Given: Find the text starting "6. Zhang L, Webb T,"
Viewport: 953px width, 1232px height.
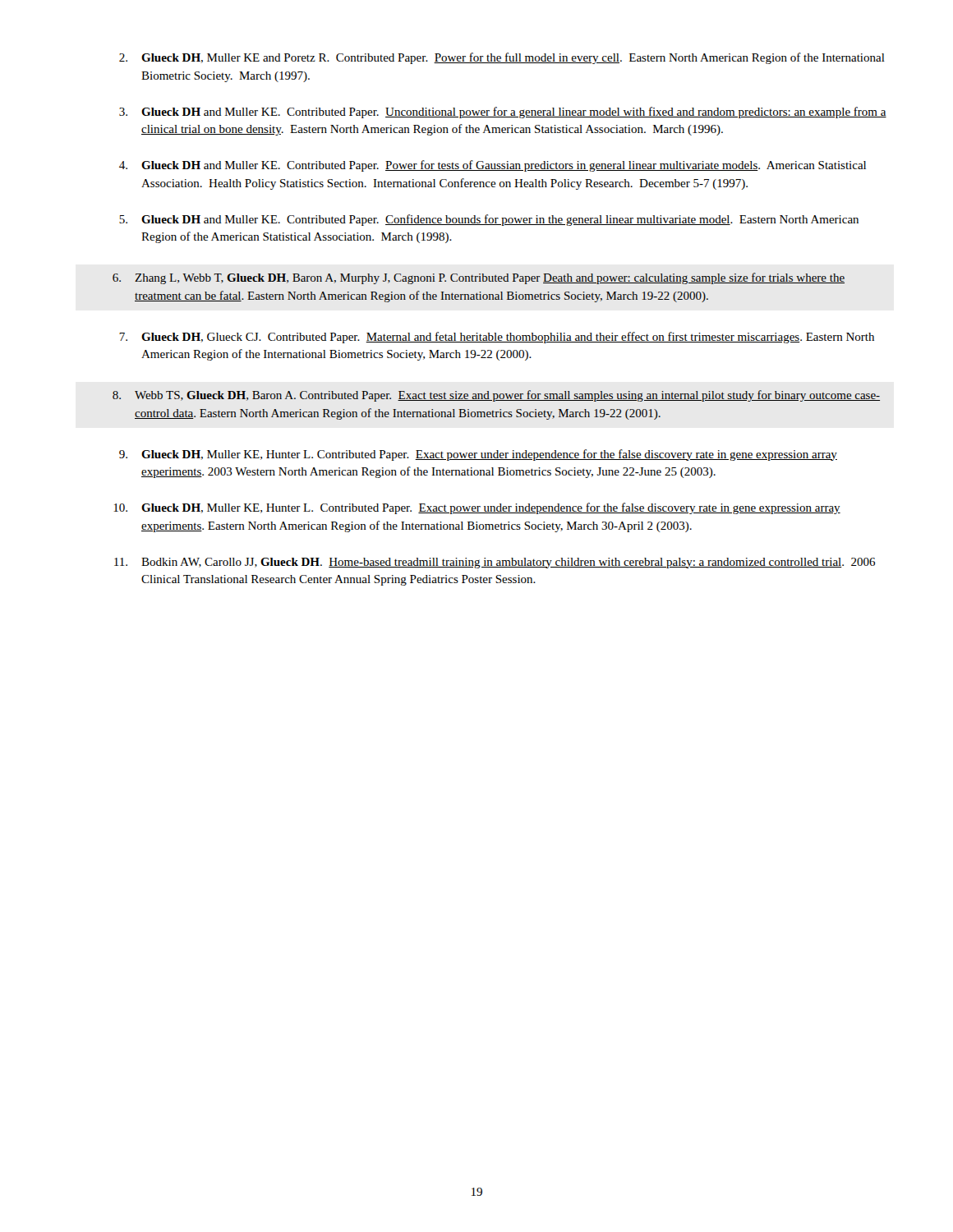Looking at the screenshot, I should [481, 287].
